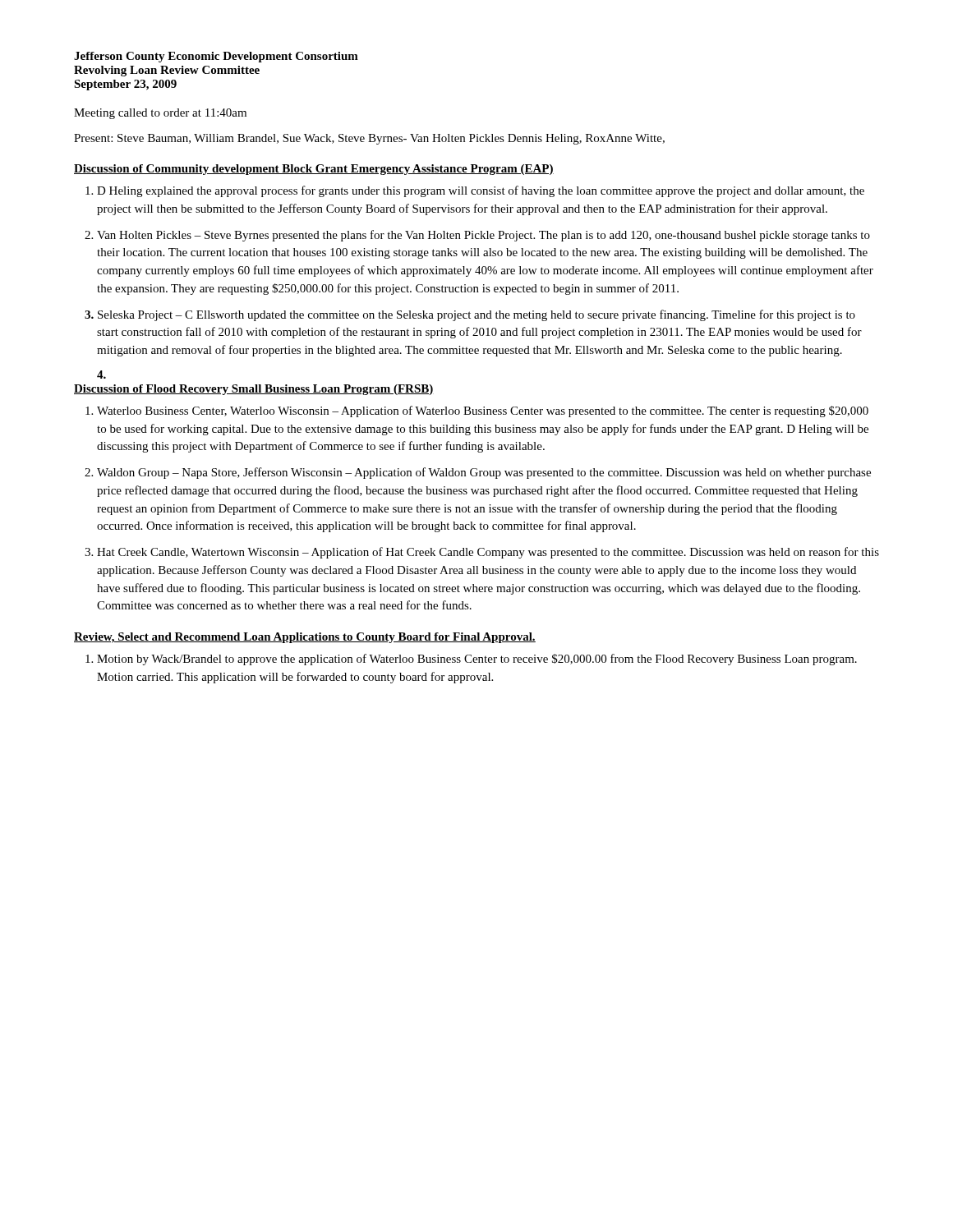The width and height of the screenshot is (953, 1232).
Task: Locate the list item that says "Motion by Wack/Brandel"
Action: [477, 668]
